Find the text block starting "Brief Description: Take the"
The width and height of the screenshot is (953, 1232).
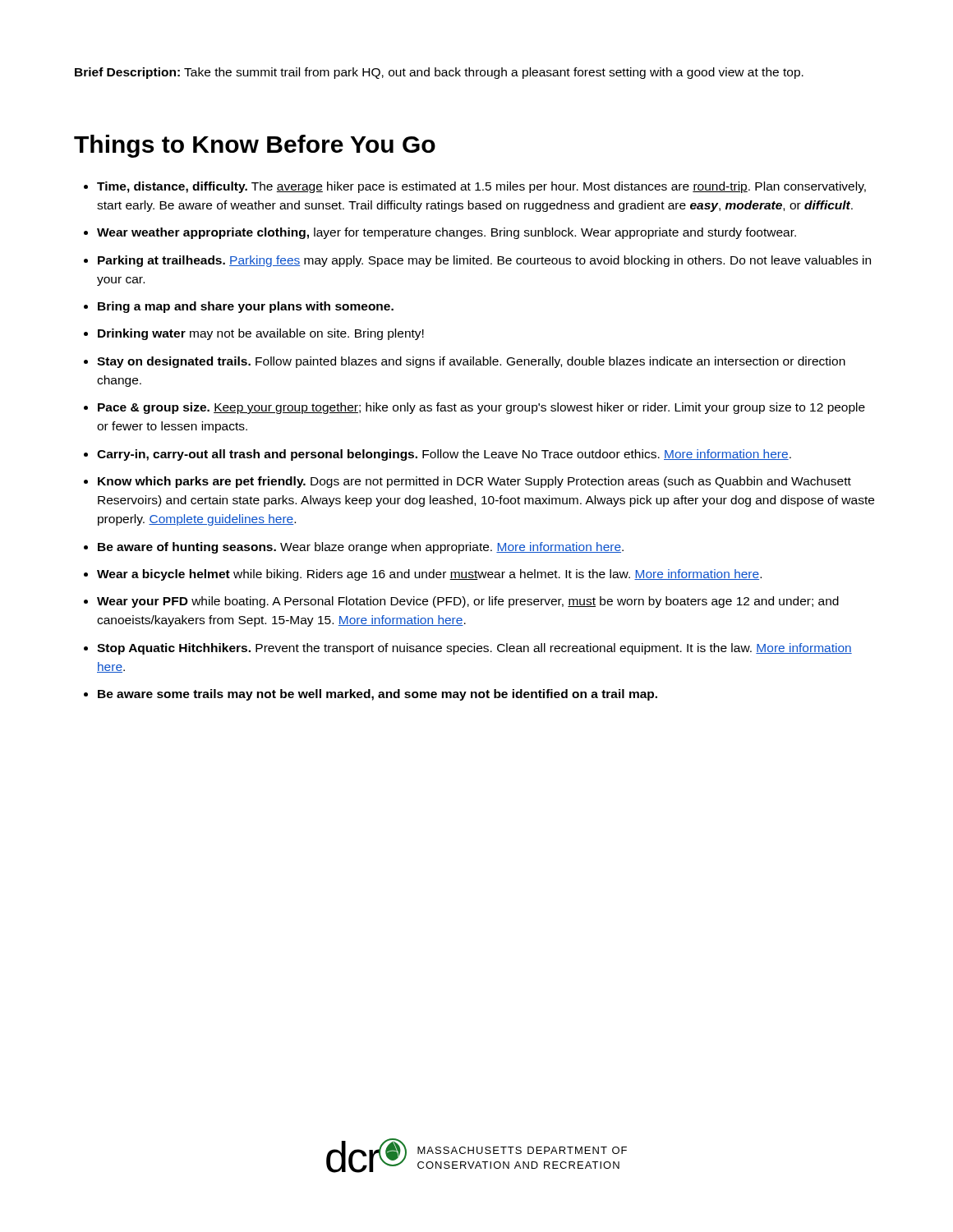(x=476, y=72)
